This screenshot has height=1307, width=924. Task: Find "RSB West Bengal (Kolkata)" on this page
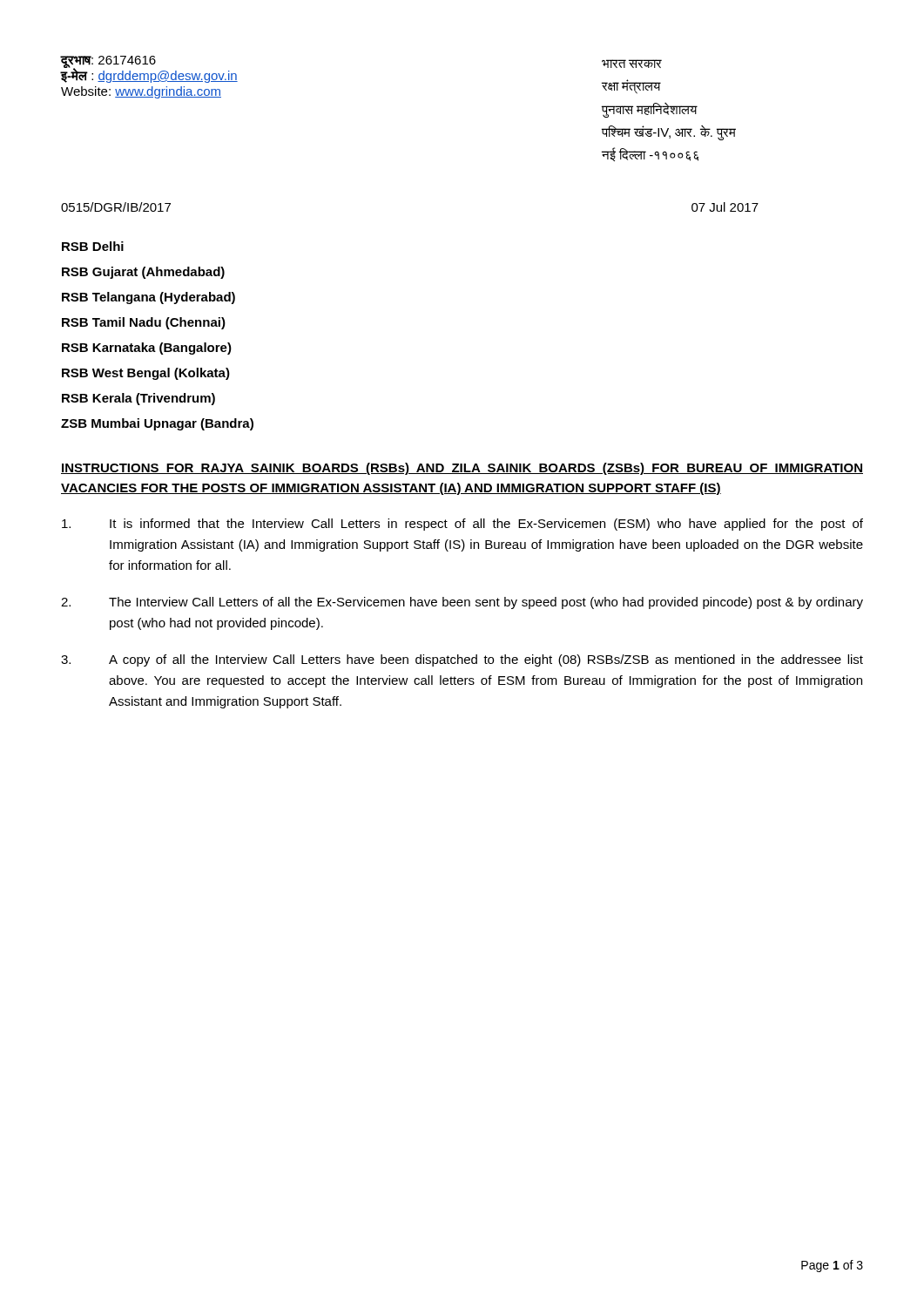[145, 373]
